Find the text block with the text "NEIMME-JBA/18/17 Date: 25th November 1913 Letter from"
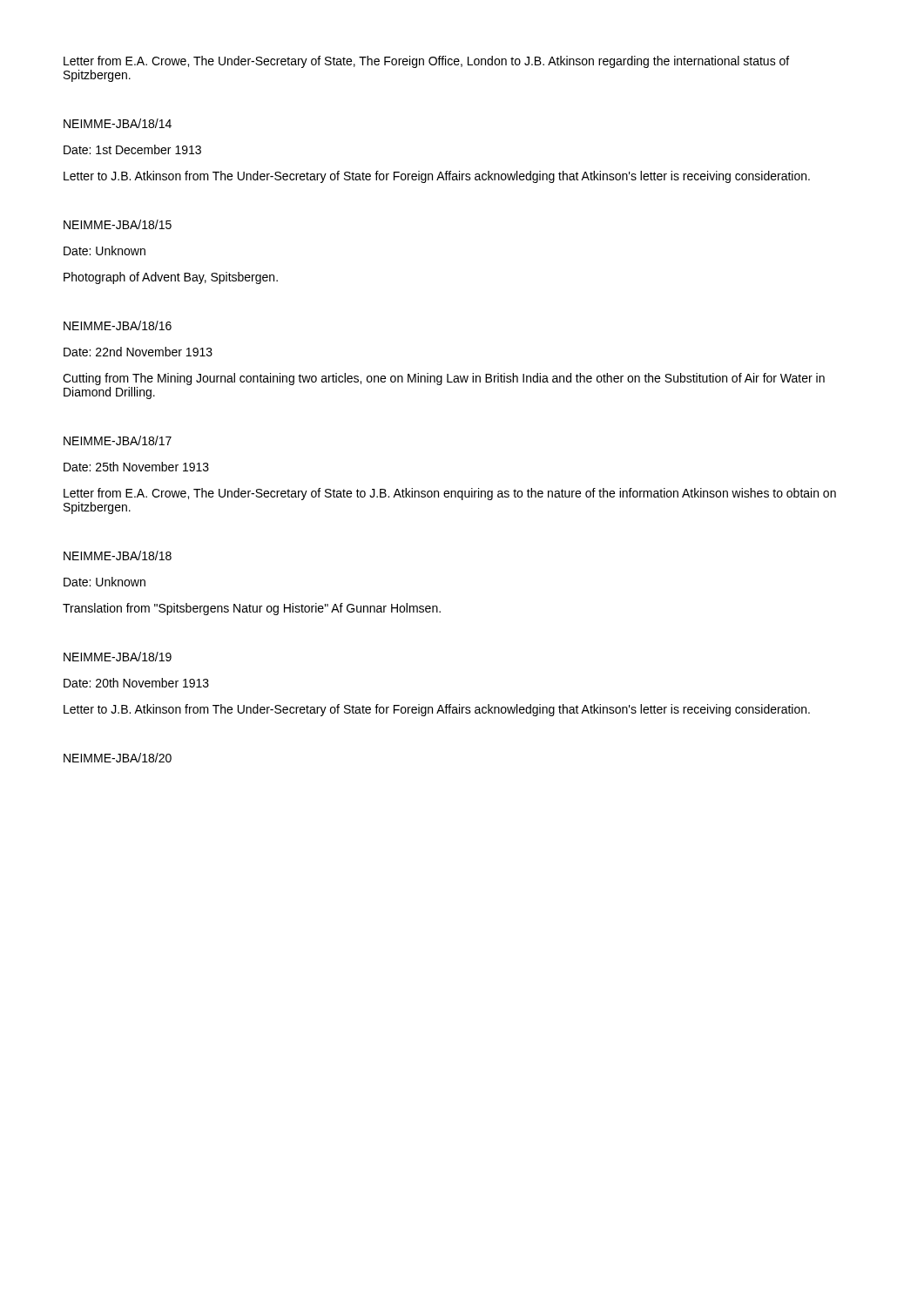Viewport: 924px width, 1307px height. pyautogui.click(x=118, y=440)
